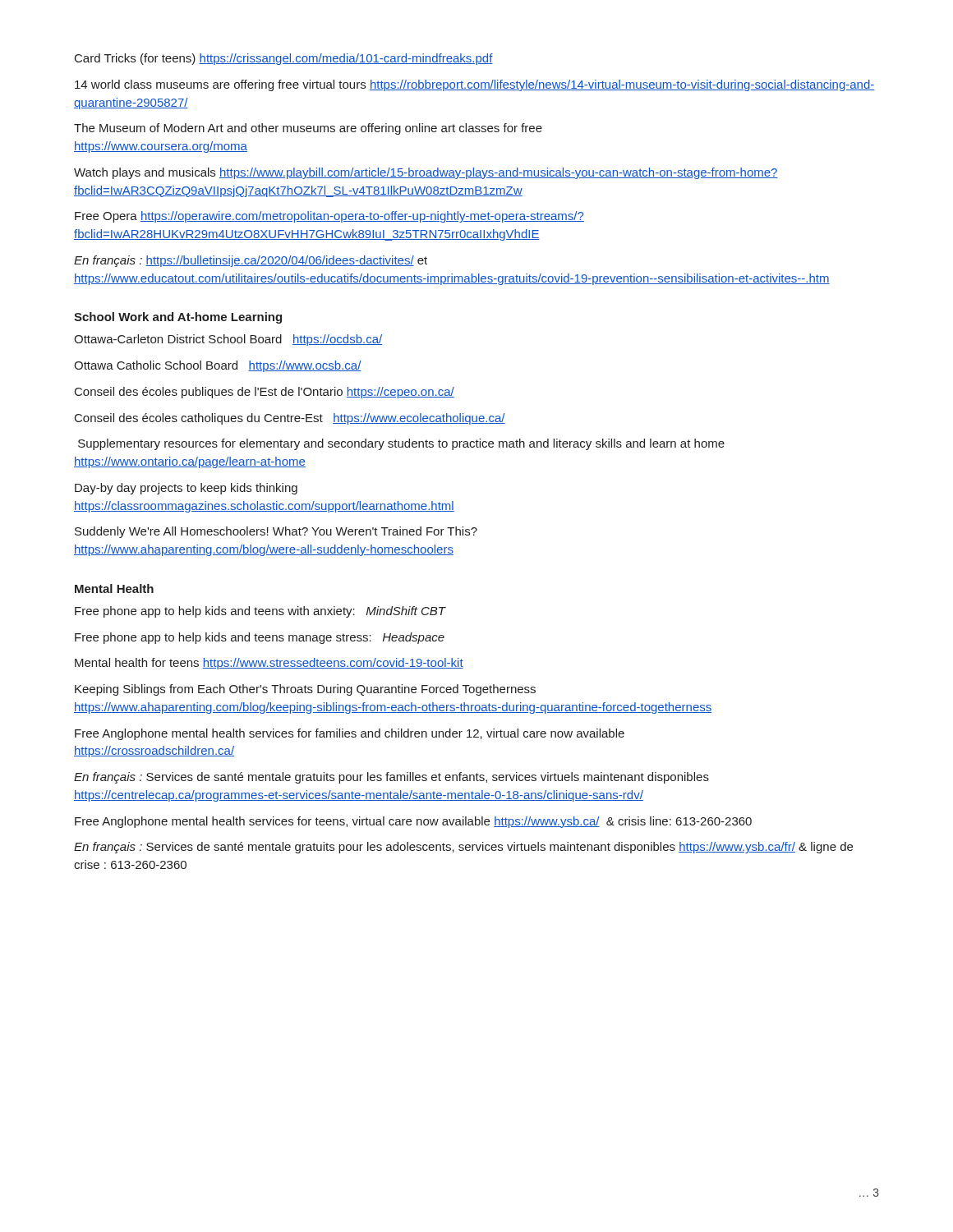The width and height of the screenshot is (953, 1232).
Task: Navigate to the region starting "Supplementary resources for elementary"
Action: pyautogui.click(x=399, y=452)
